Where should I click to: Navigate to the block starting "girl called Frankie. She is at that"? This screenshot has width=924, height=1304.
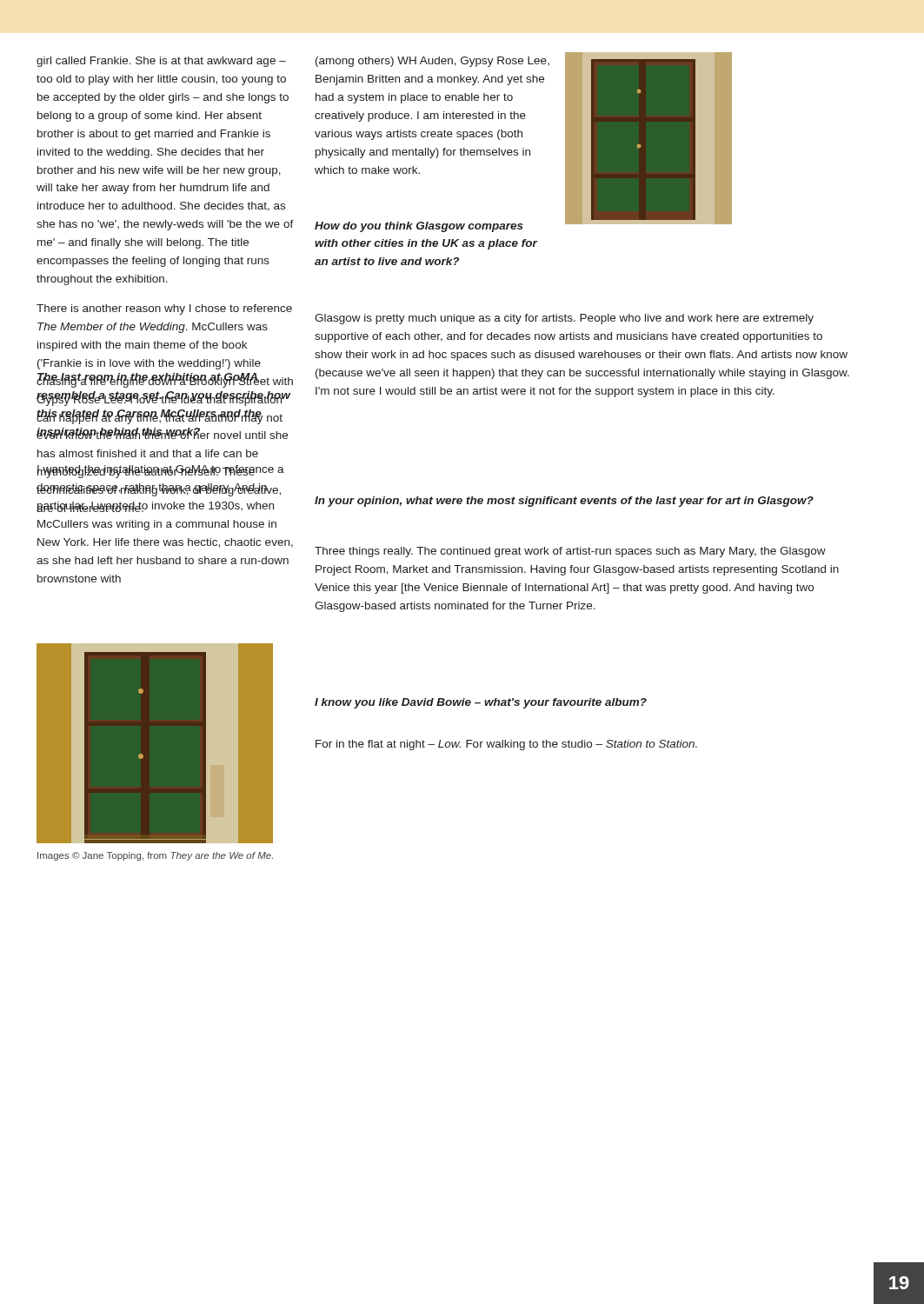pyautogui.click(x=166, y=285)
